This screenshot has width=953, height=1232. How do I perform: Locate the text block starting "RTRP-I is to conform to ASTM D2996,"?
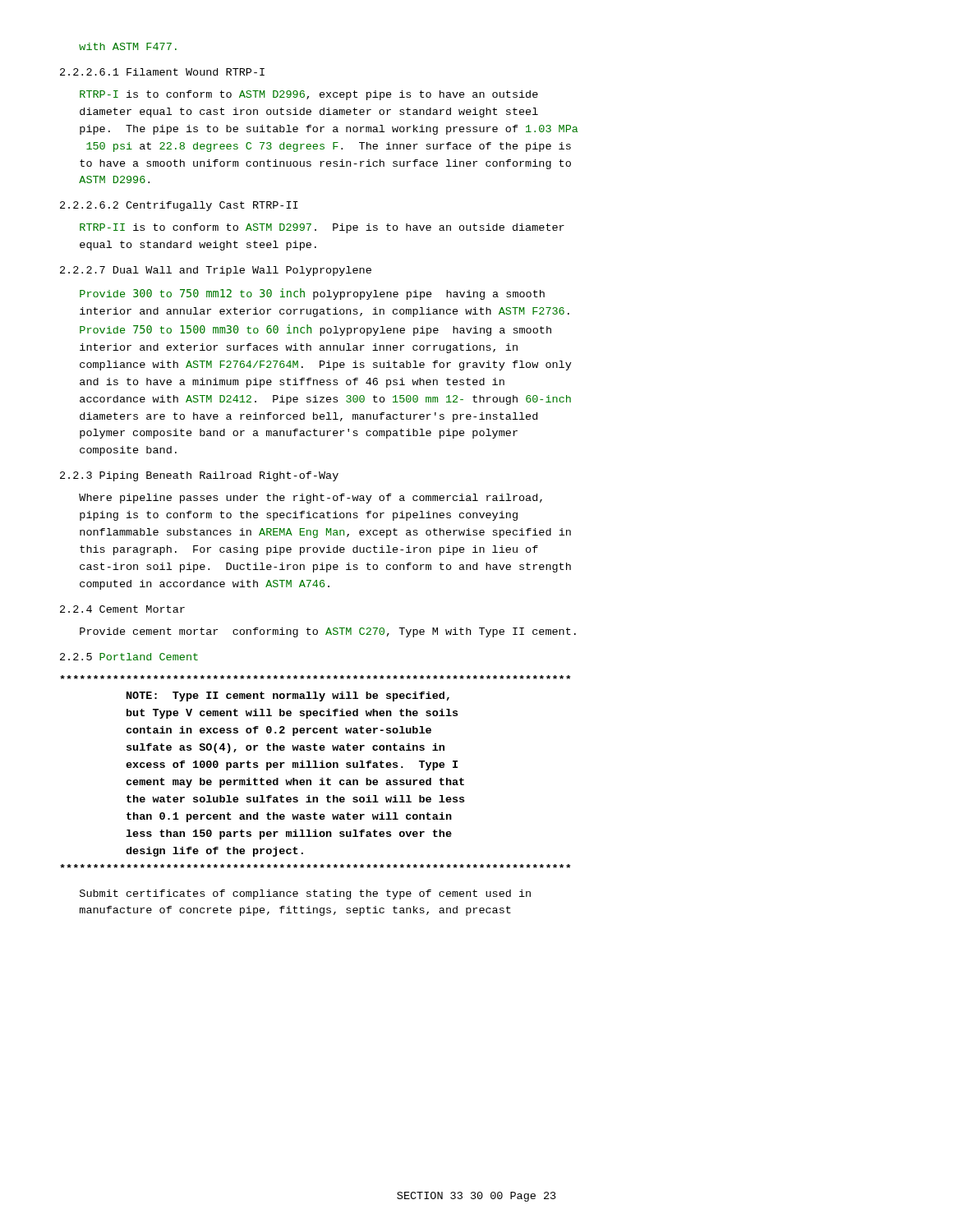[x=319, y=138]
